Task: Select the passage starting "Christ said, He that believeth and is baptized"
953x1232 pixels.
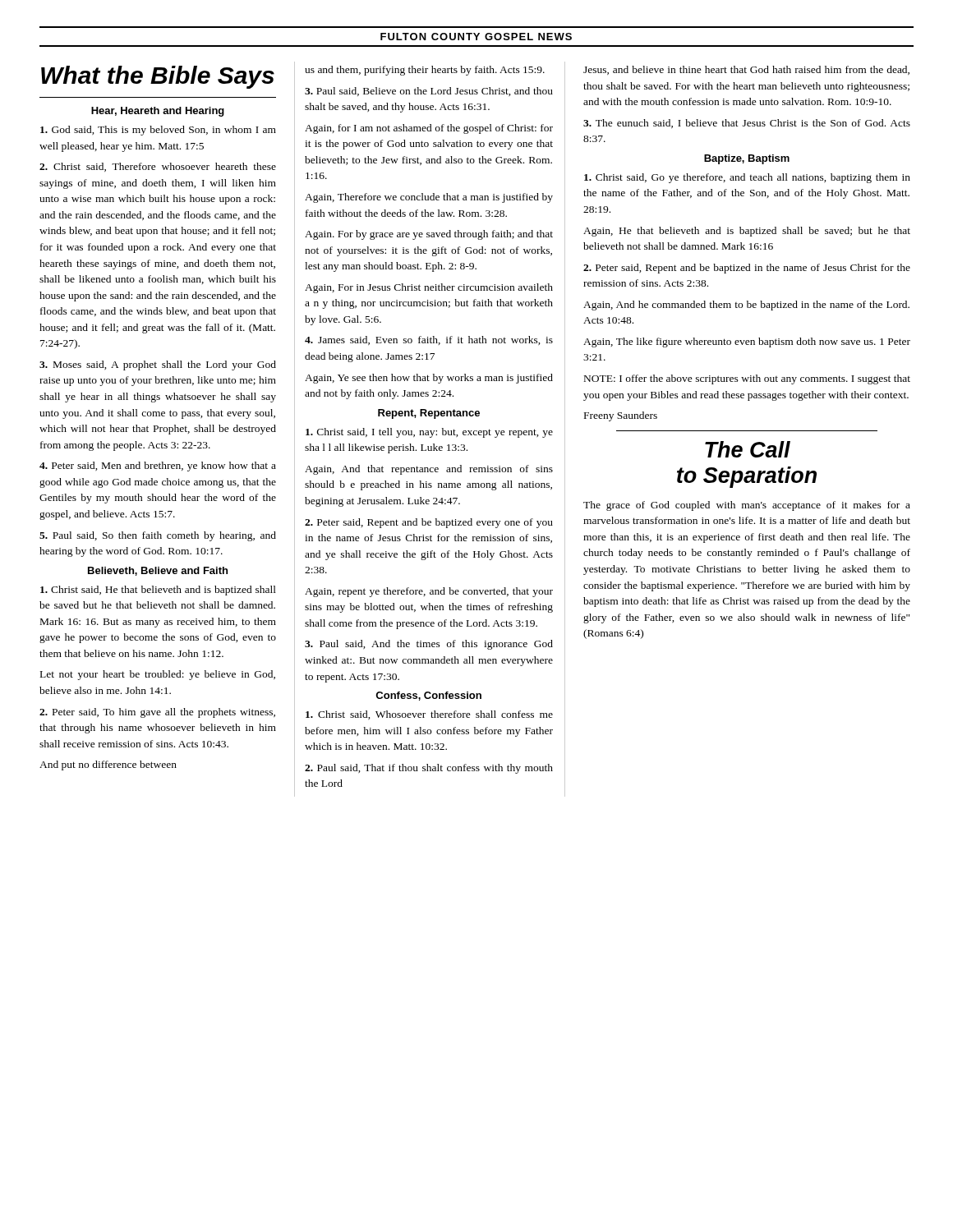Action: (x=158, y=621)
